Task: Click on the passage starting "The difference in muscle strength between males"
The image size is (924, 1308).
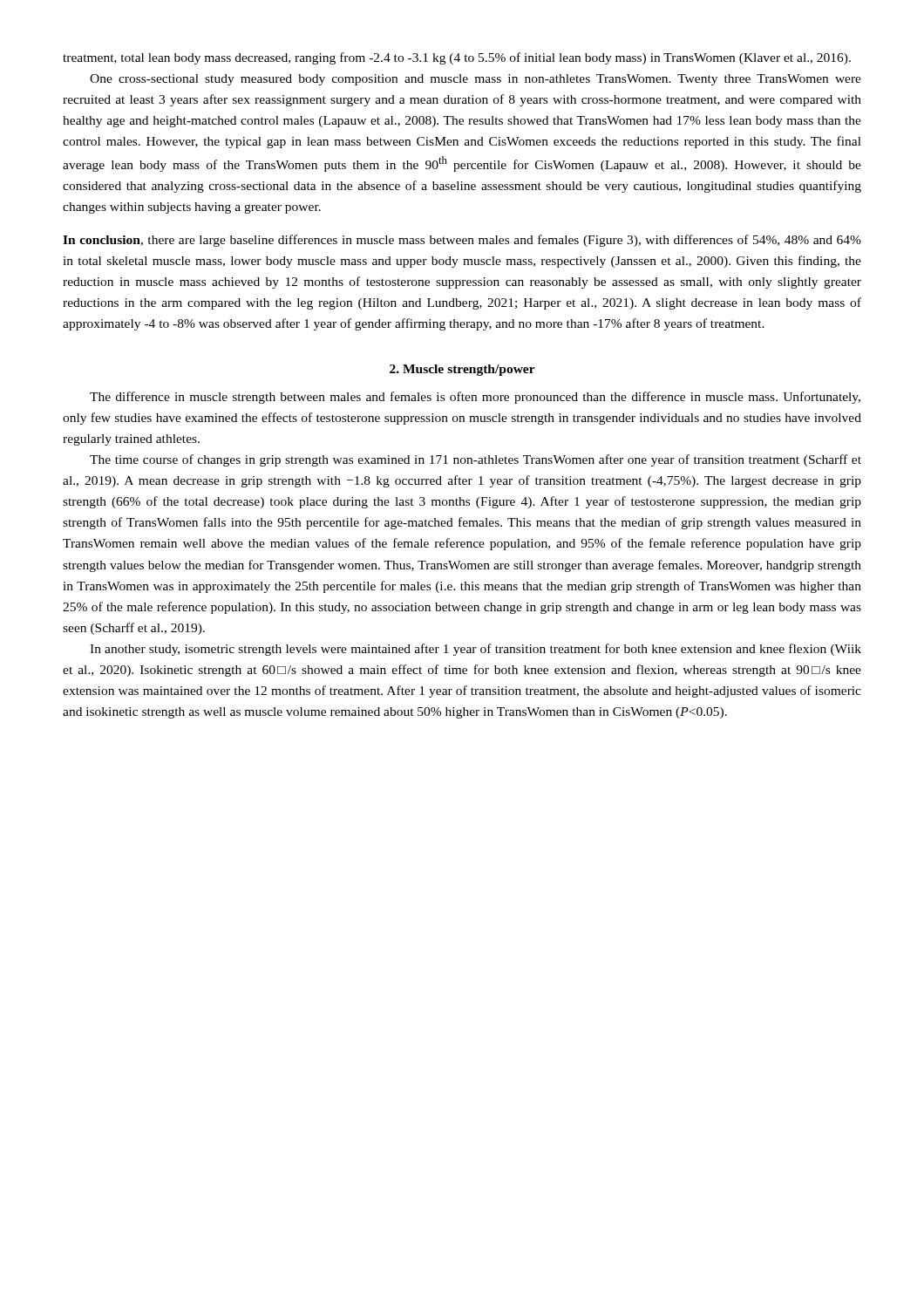Action: coord(462,418)
